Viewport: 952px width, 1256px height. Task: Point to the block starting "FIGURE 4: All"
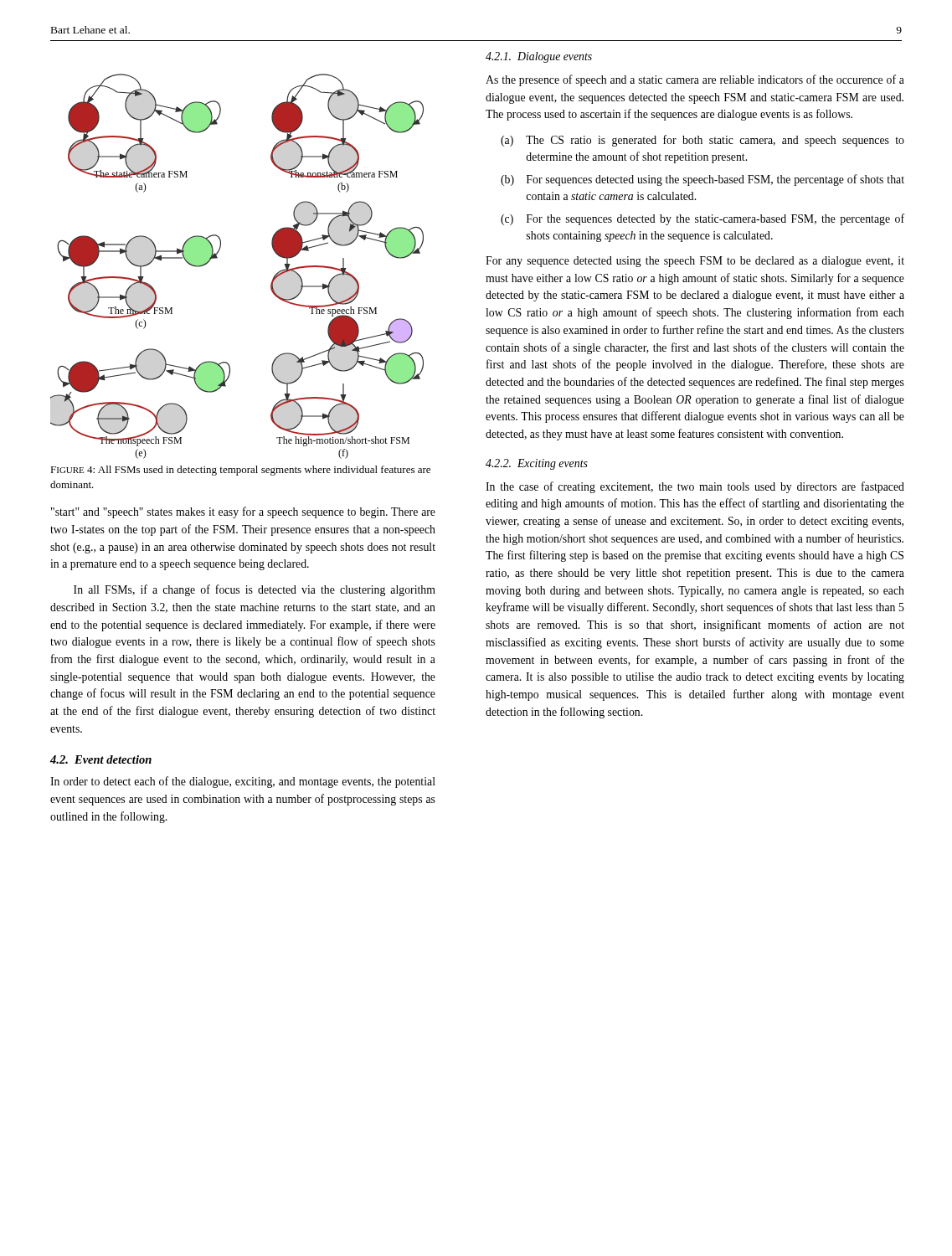[x=241, y=477]
